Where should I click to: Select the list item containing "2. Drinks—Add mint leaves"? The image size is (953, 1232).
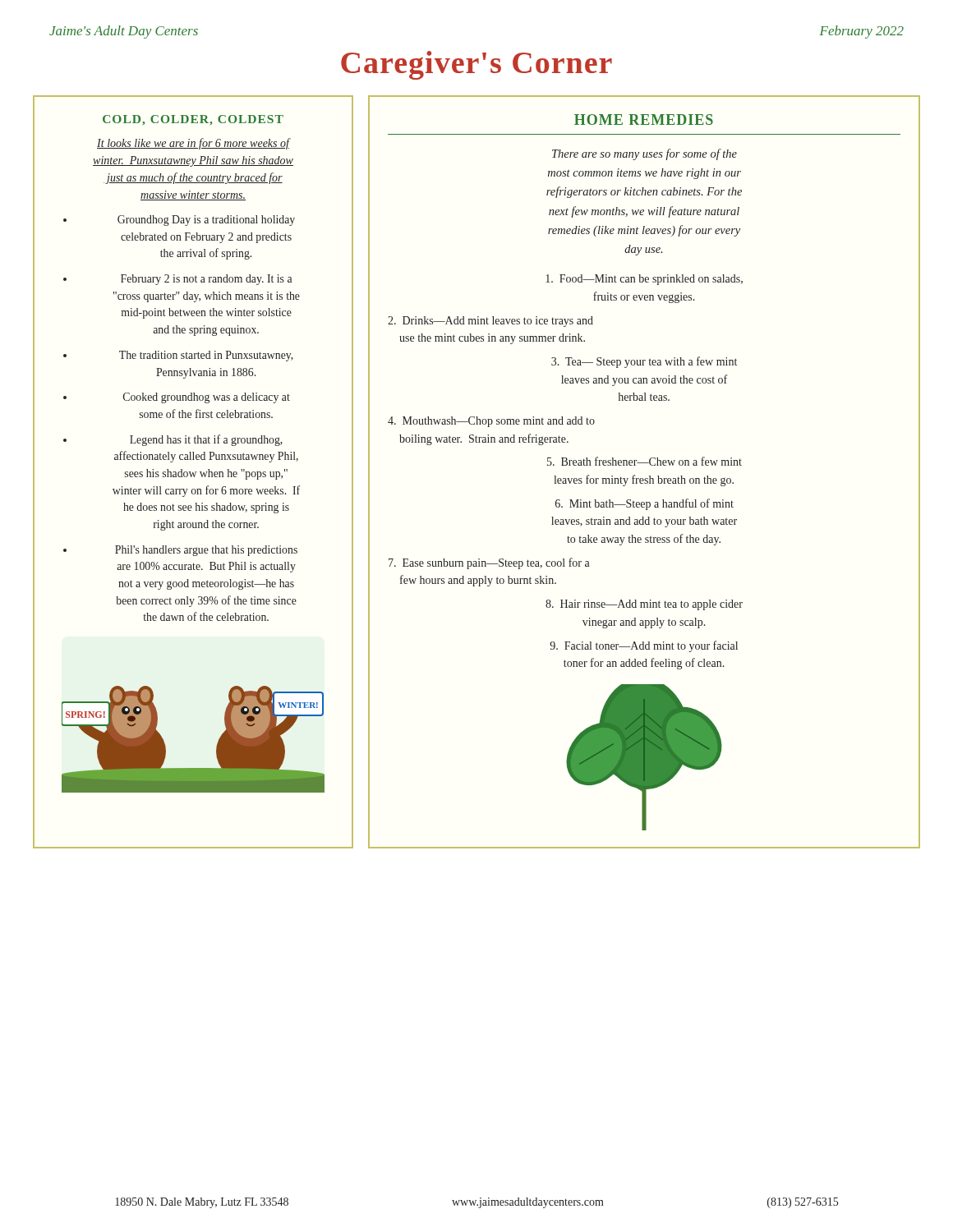(x=490, y=329)
